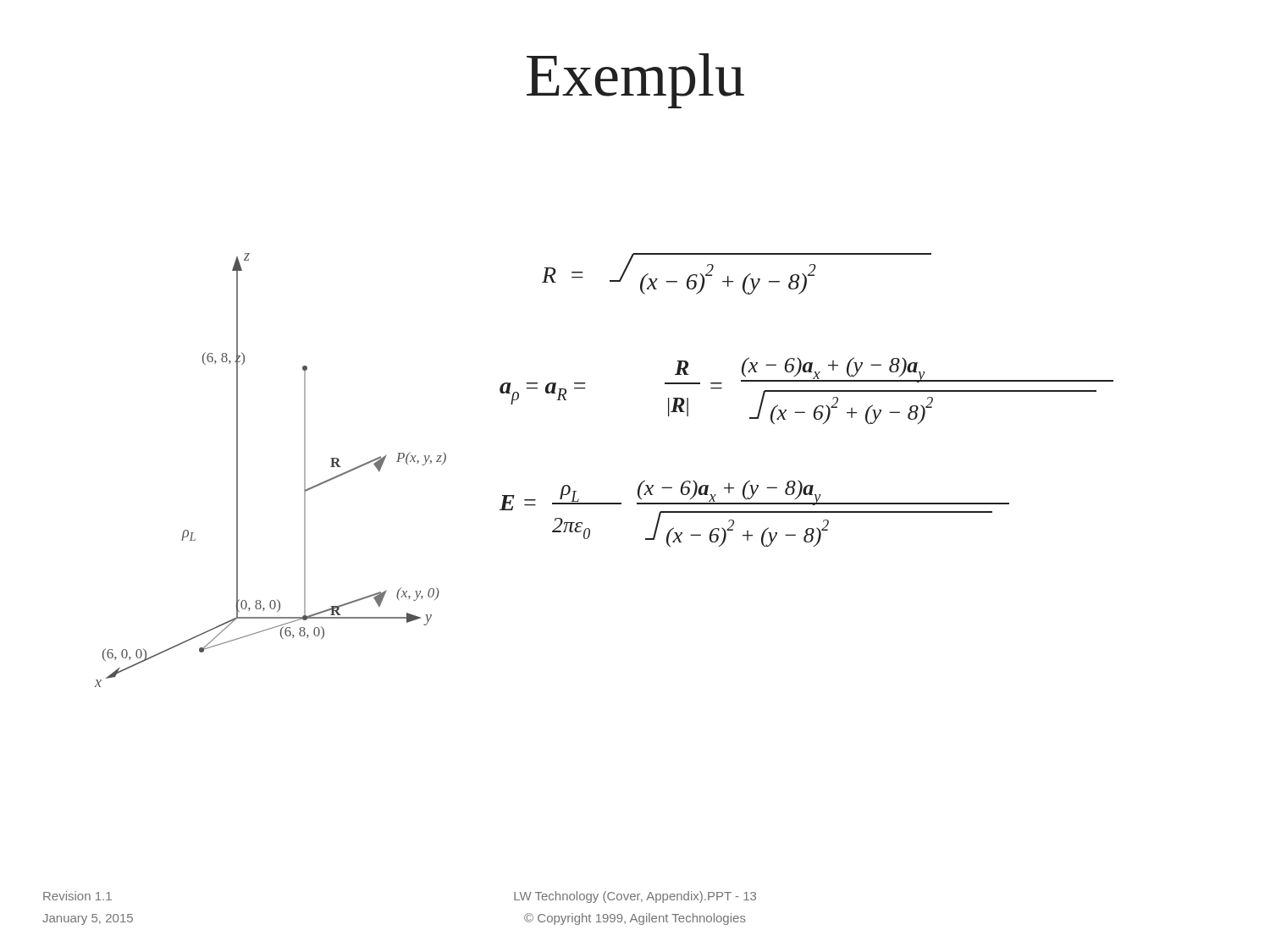Select the block starting "R = (x − 6)2"
The height and width of the screenshot is (952, 1270).
pos(847,273)
